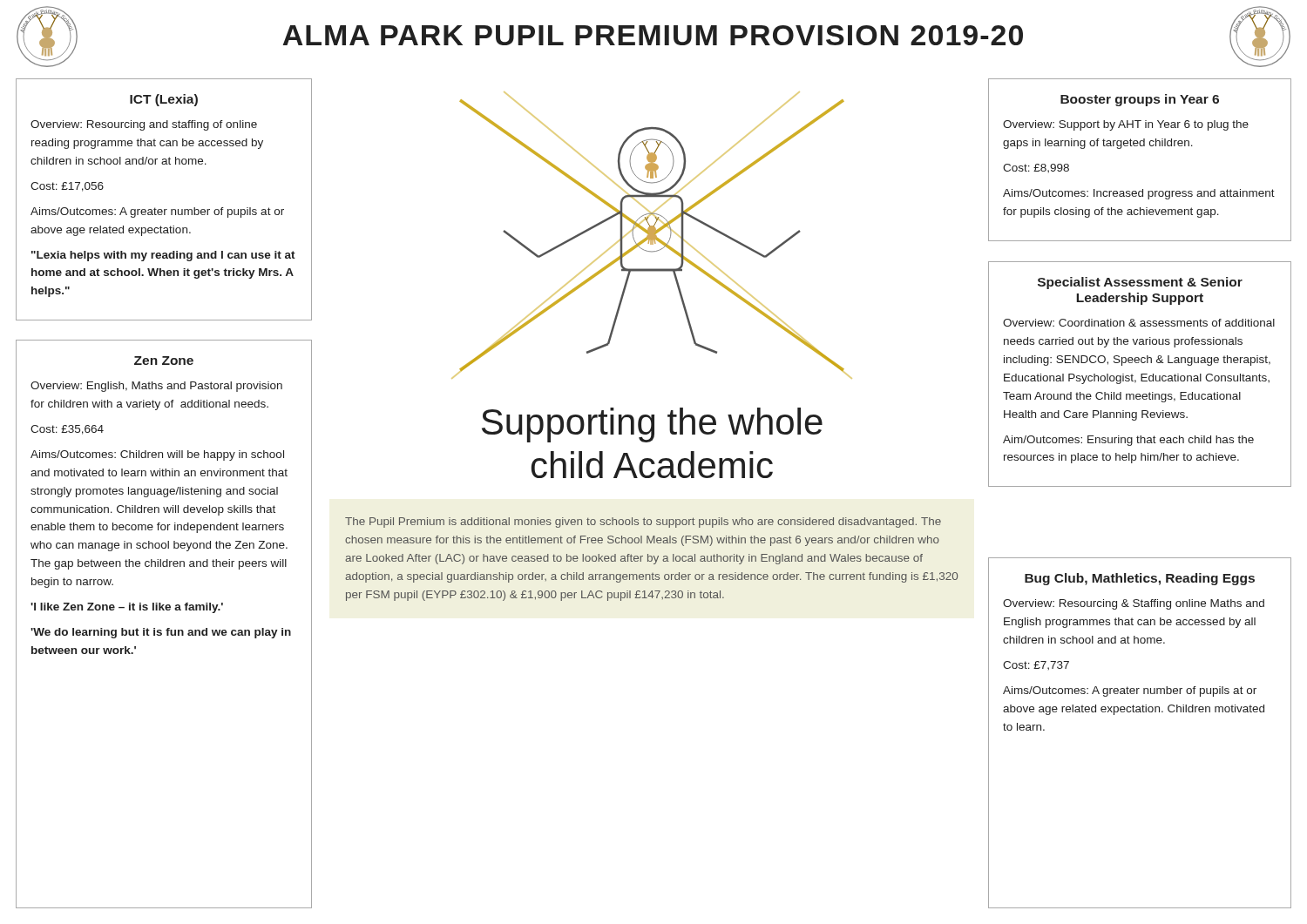Locate the block of text that opens with "Zen Zone Overview: English,"
The image size is (1307, 924).
pos(164,506)
